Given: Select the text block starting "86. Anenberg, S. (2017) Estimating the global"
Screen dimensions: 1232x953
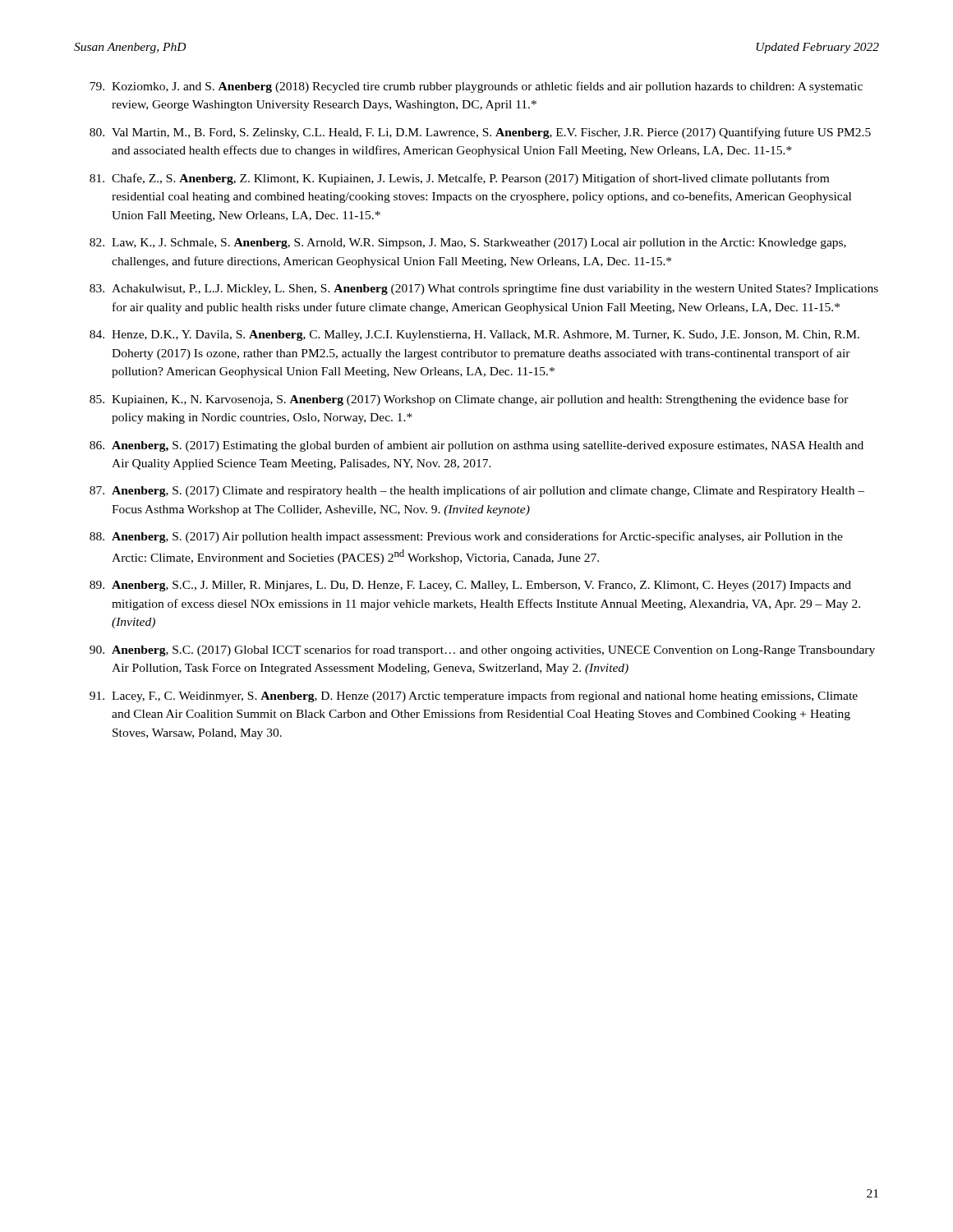Looking at the screenshot, I should pos(476,454).
